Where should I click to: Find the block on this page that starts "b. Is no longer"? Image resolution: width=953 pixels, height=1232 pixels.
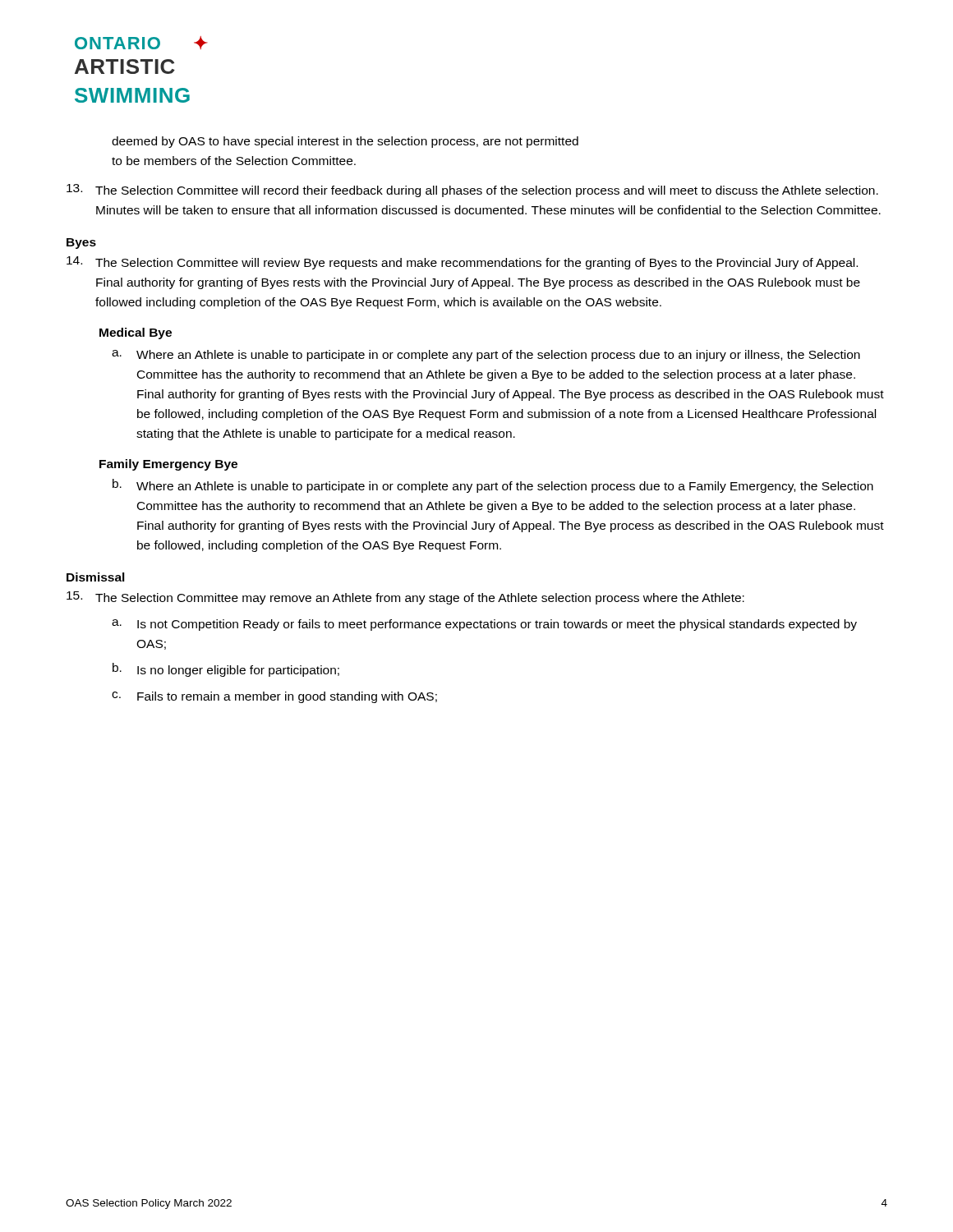pyautogui.click(x=226, y=670)
